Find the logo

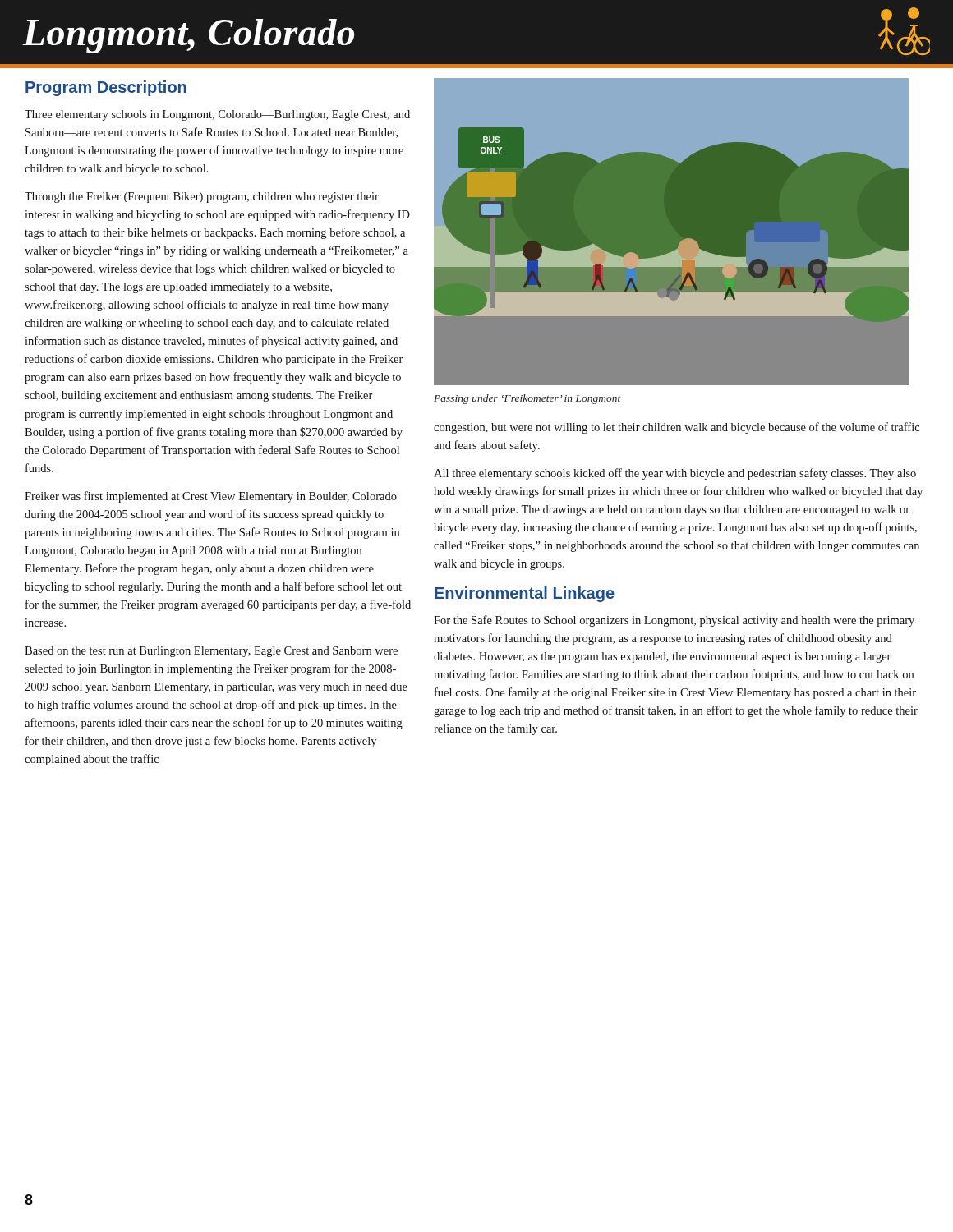pos(900,34)
